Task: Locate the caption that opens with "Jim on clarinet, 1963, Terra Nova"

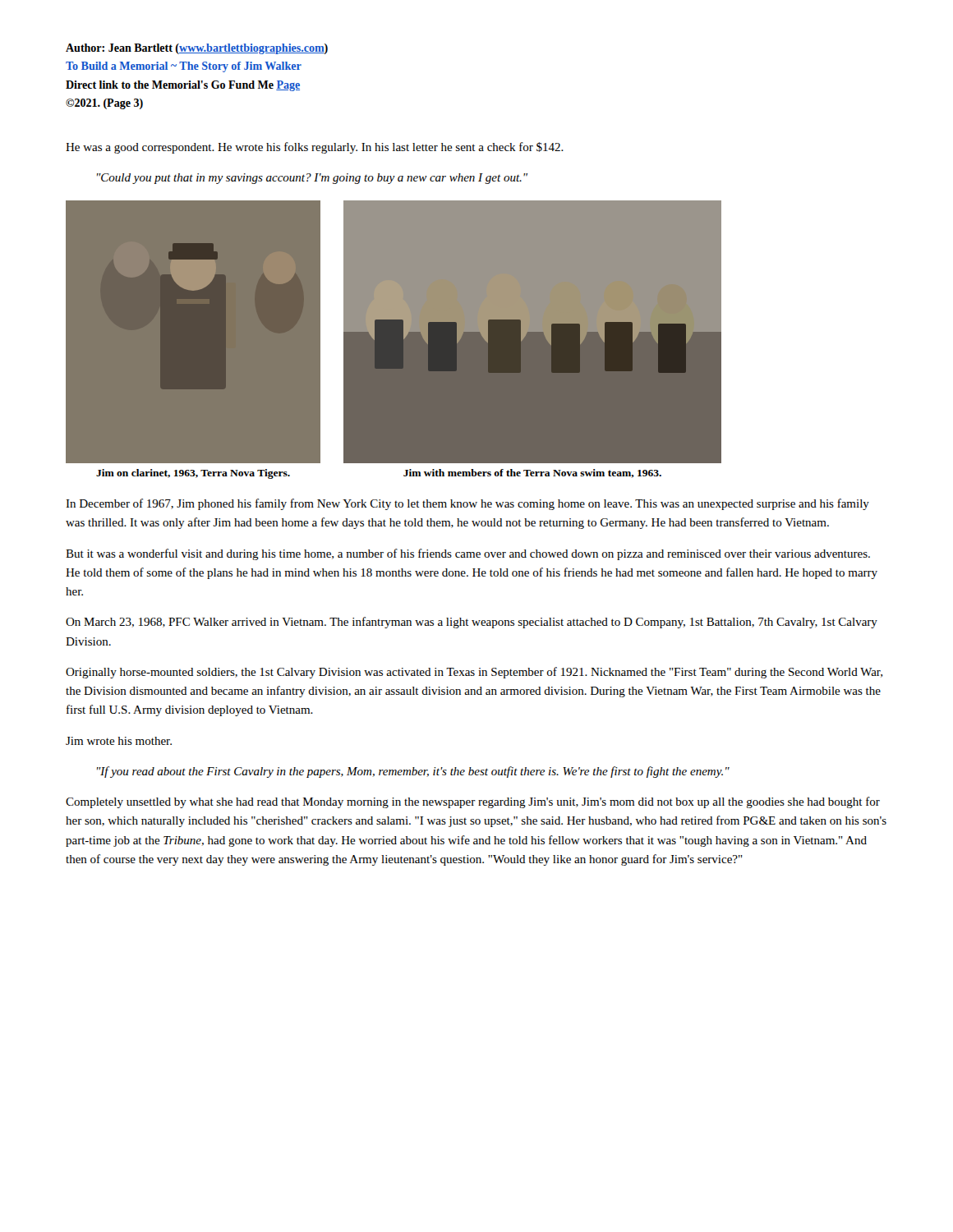Action: (x=193, y=473)
